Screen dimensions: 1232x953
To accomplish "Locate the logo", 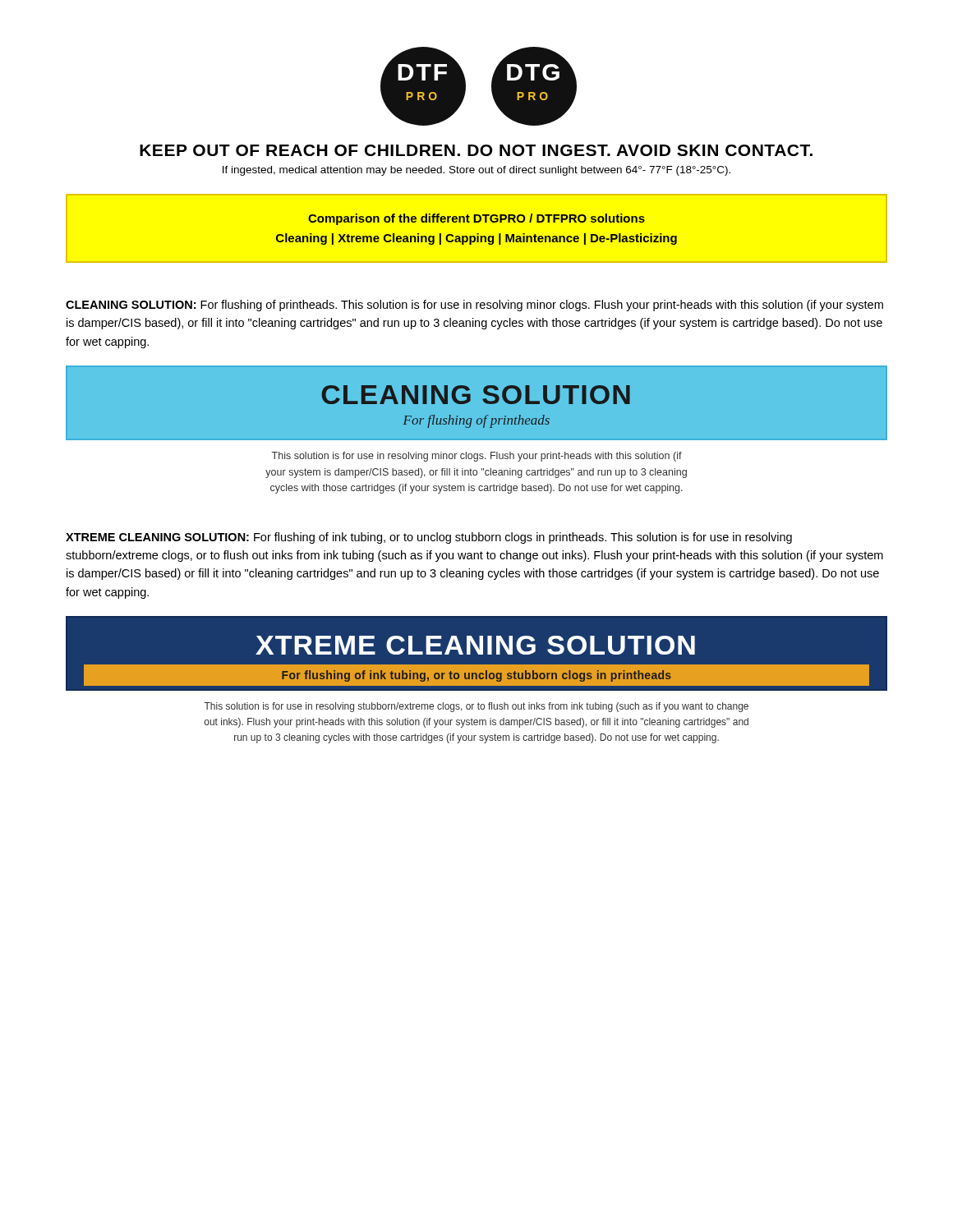I will (x=476, y=65).
